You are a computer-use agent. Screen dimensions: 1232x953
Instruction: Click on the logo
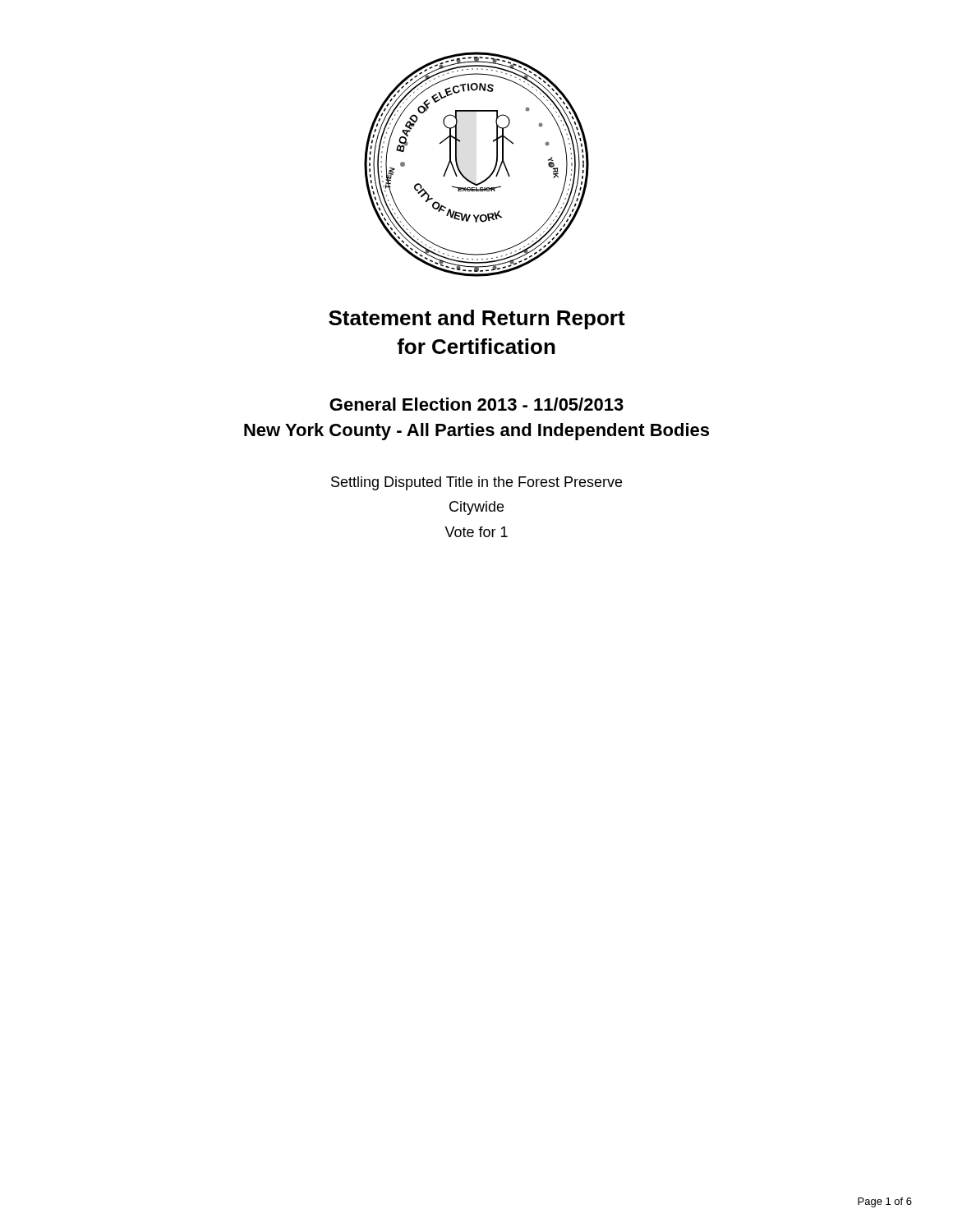click(476, 164)
